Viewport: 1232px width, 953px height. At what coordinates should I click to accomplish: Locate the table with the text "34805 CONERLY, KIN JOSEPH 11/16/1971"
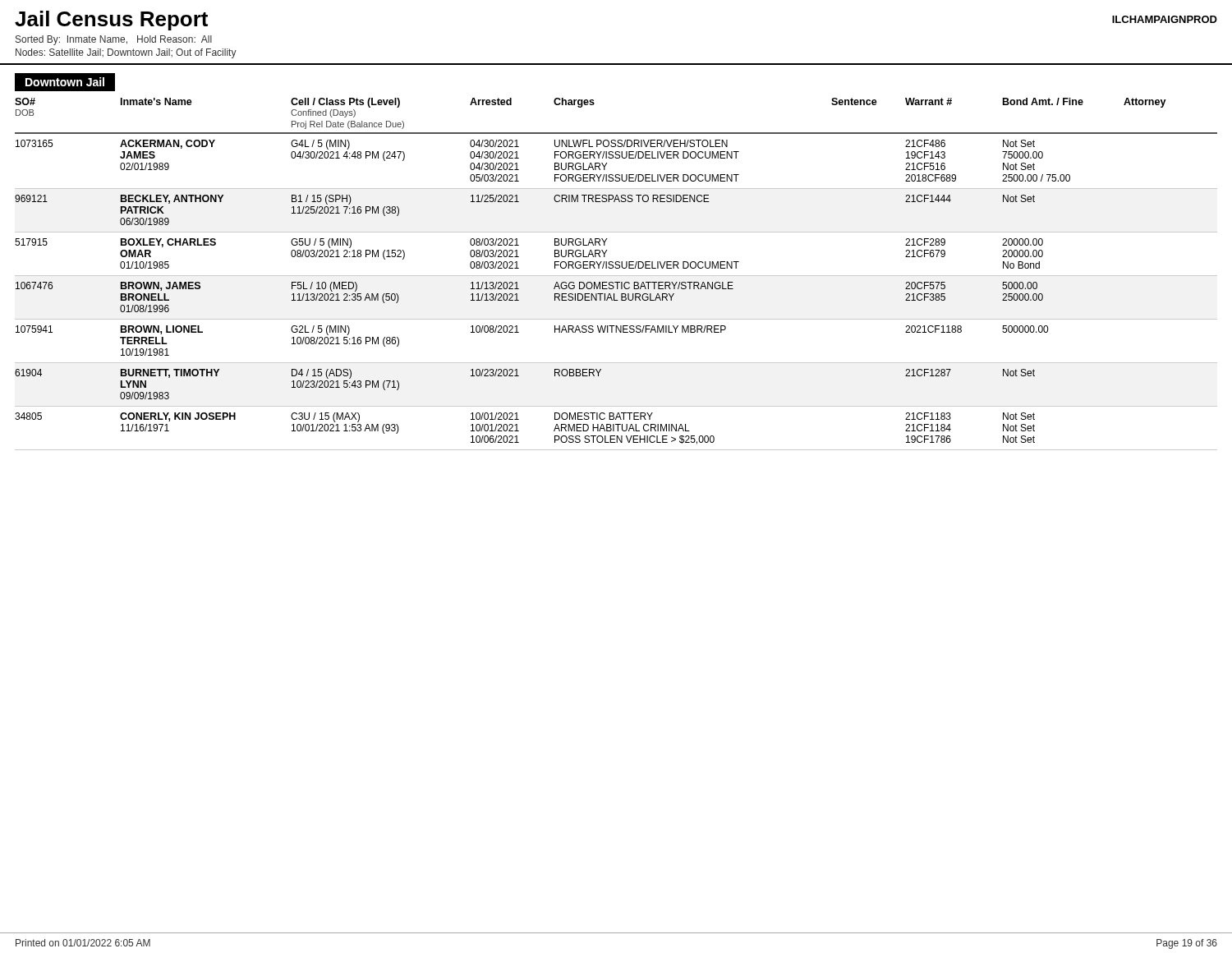tap(616, 428)
